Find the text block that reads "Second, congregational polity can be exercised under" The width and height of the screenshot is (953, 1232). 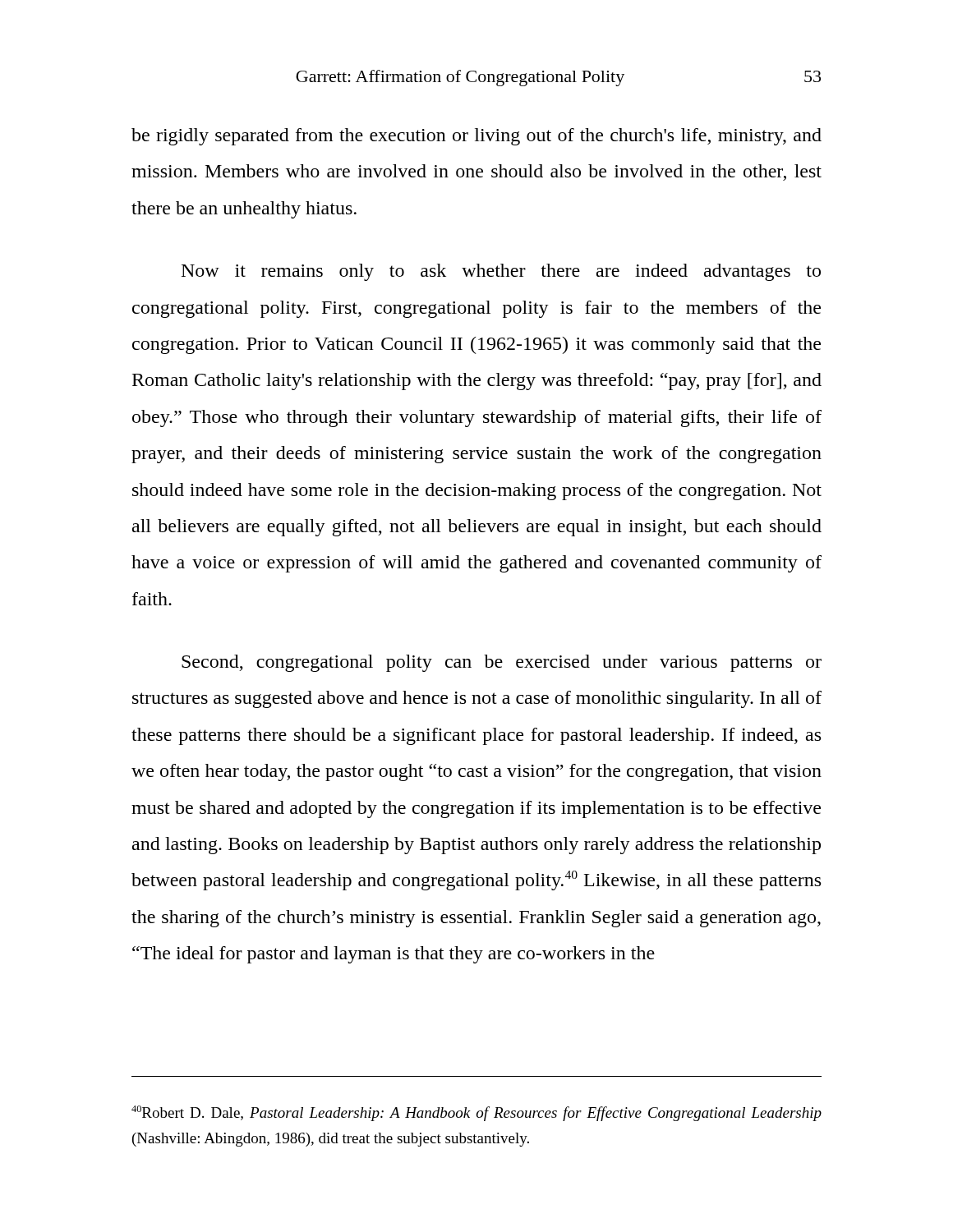pyautogui.click(x=476, y=807)
